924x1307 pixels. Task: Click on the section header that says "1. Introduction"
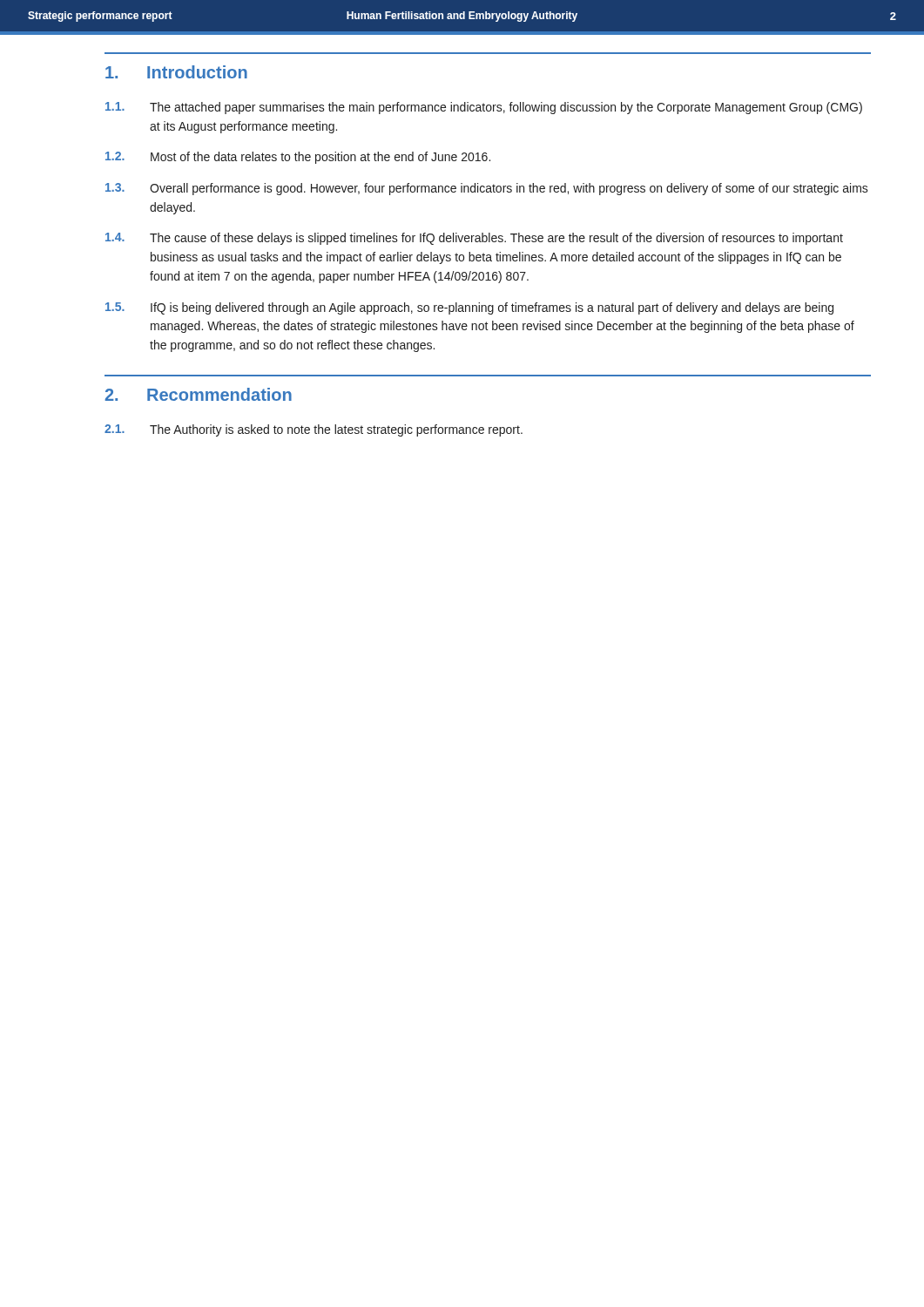(176, 73)
